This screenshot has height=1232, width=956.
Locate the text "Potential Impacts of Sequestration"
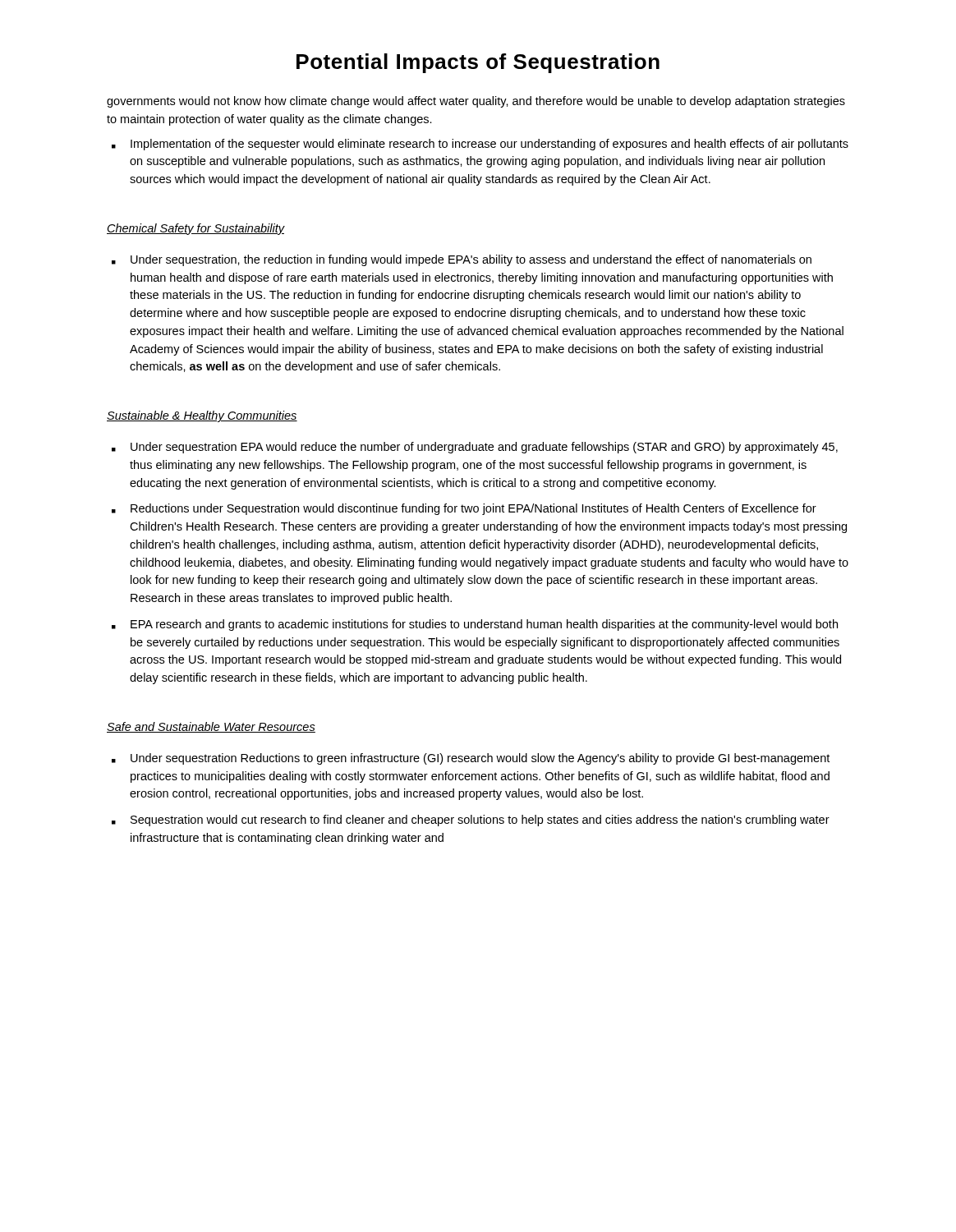coord(478,62)
